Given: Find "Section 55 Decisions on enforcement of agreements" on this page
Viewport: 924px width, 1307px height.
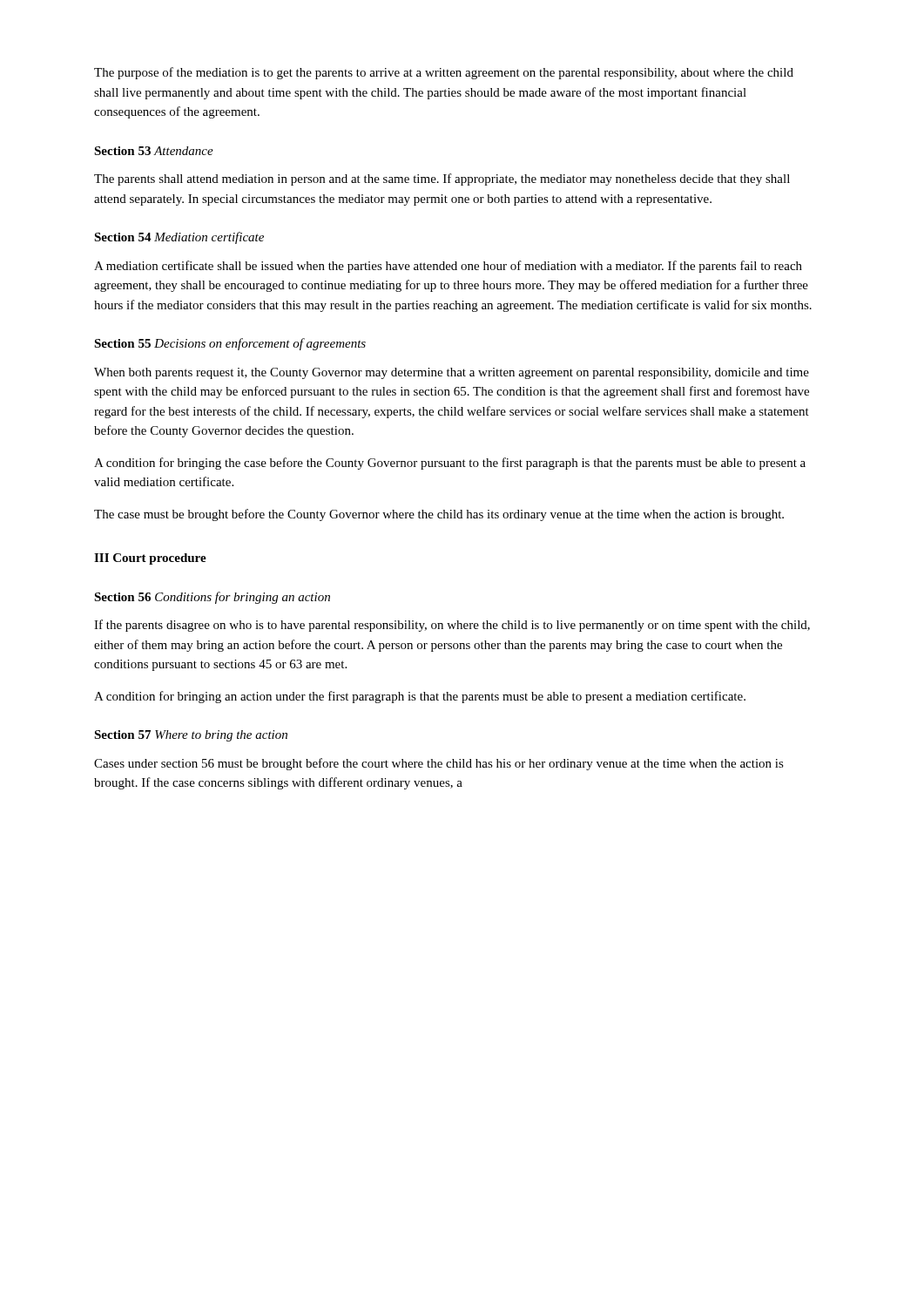Looking at the screenshot, I should [x=230, y=344].
